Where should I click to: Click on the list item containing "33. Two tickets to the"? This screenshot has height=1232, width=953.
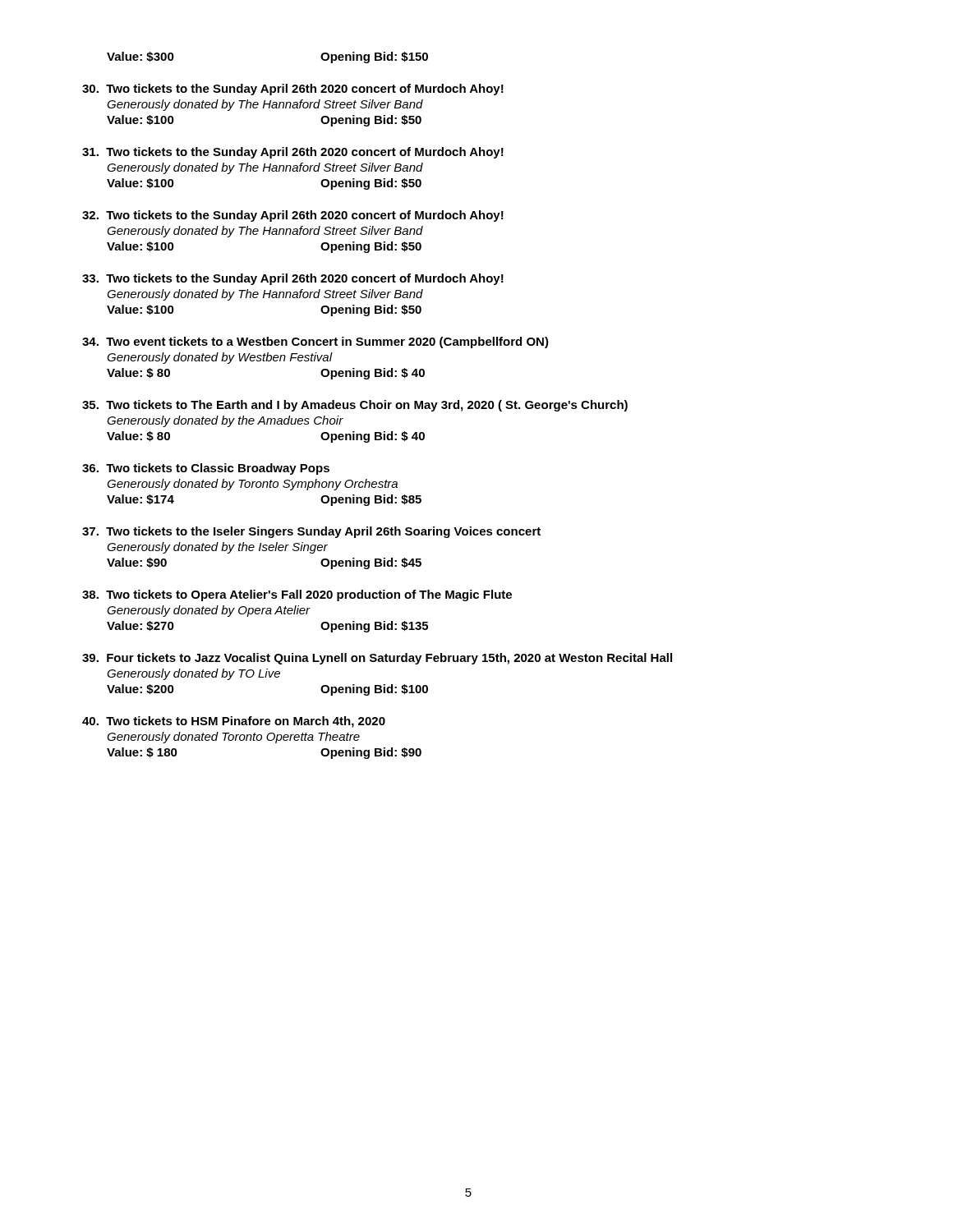(x=293, y=279)
